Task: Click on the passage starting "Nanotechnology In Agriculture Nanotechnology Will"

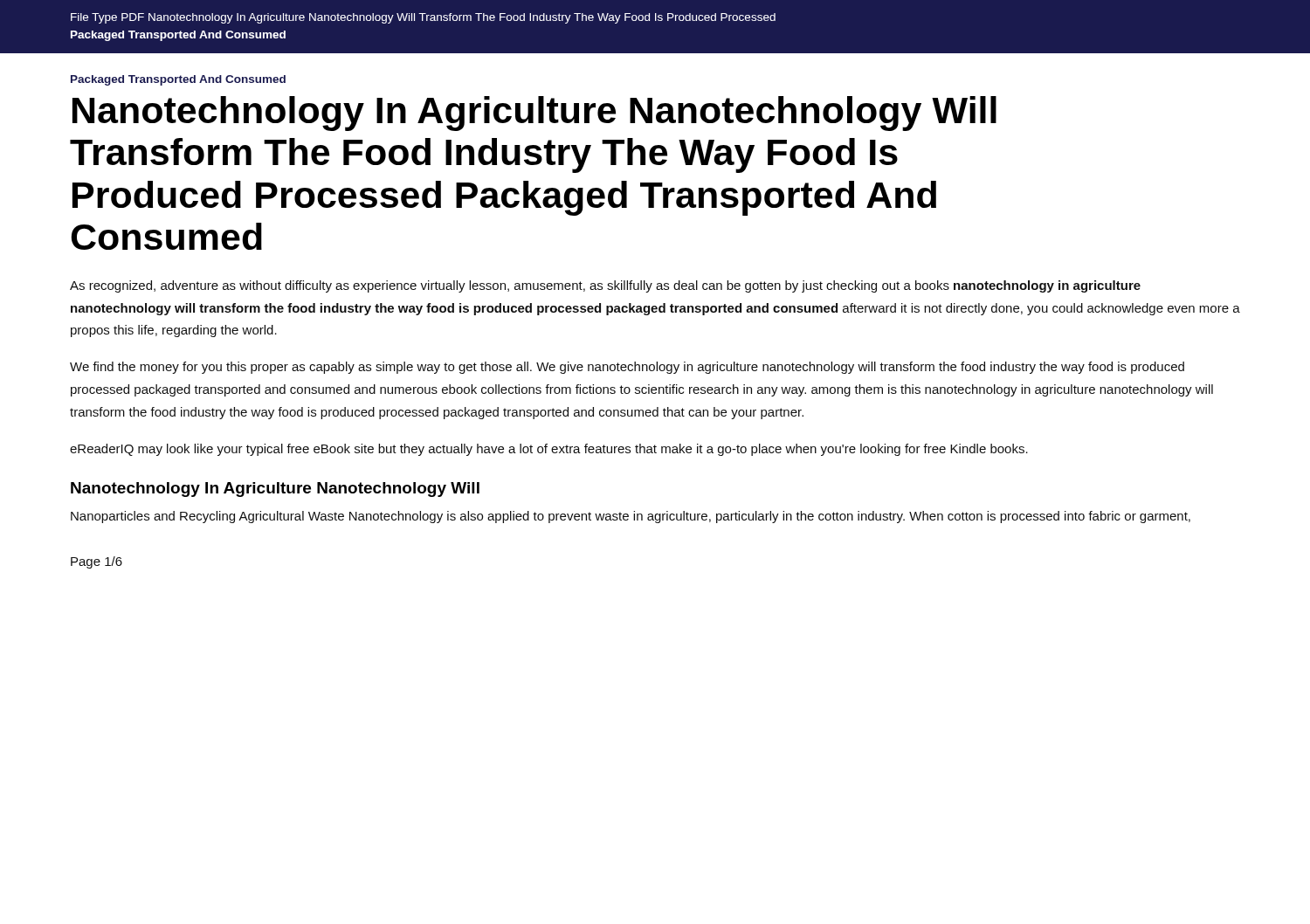Action: pos(275,490)
